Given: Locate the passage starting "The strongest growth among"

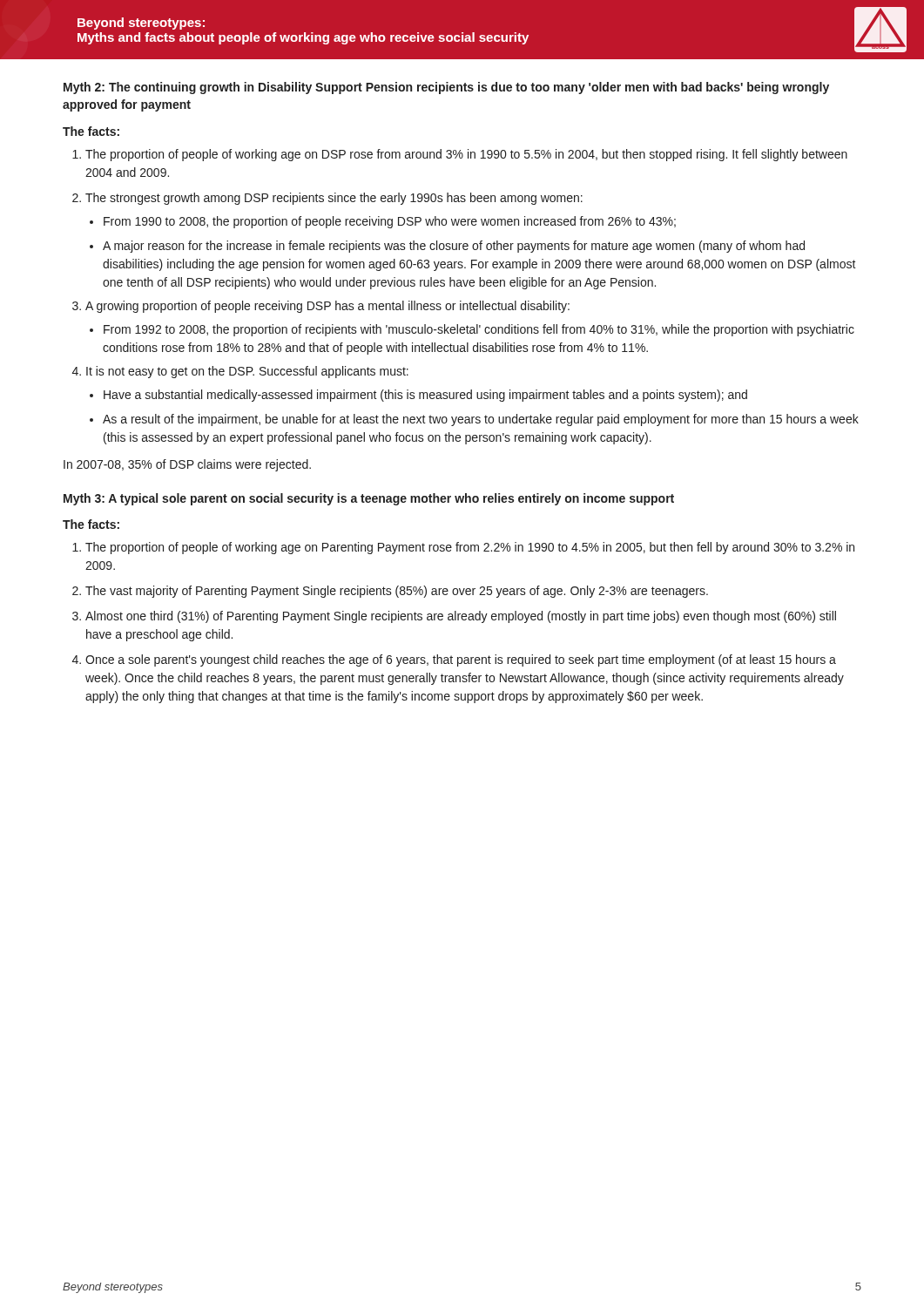Looking at the screenshot, I should tap(473, 241).
